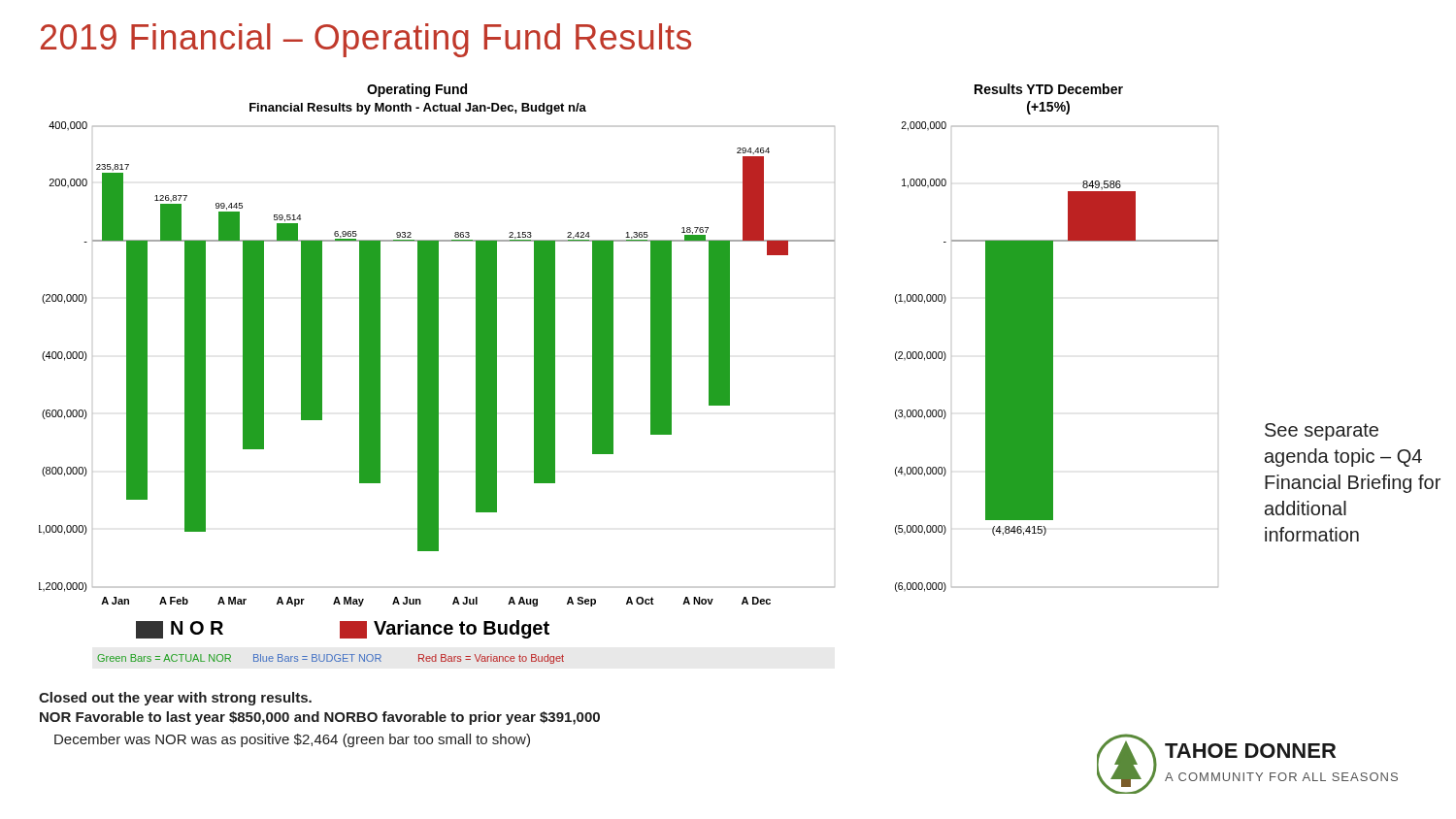
Task: Select the logo
Action: point(1252,762)
